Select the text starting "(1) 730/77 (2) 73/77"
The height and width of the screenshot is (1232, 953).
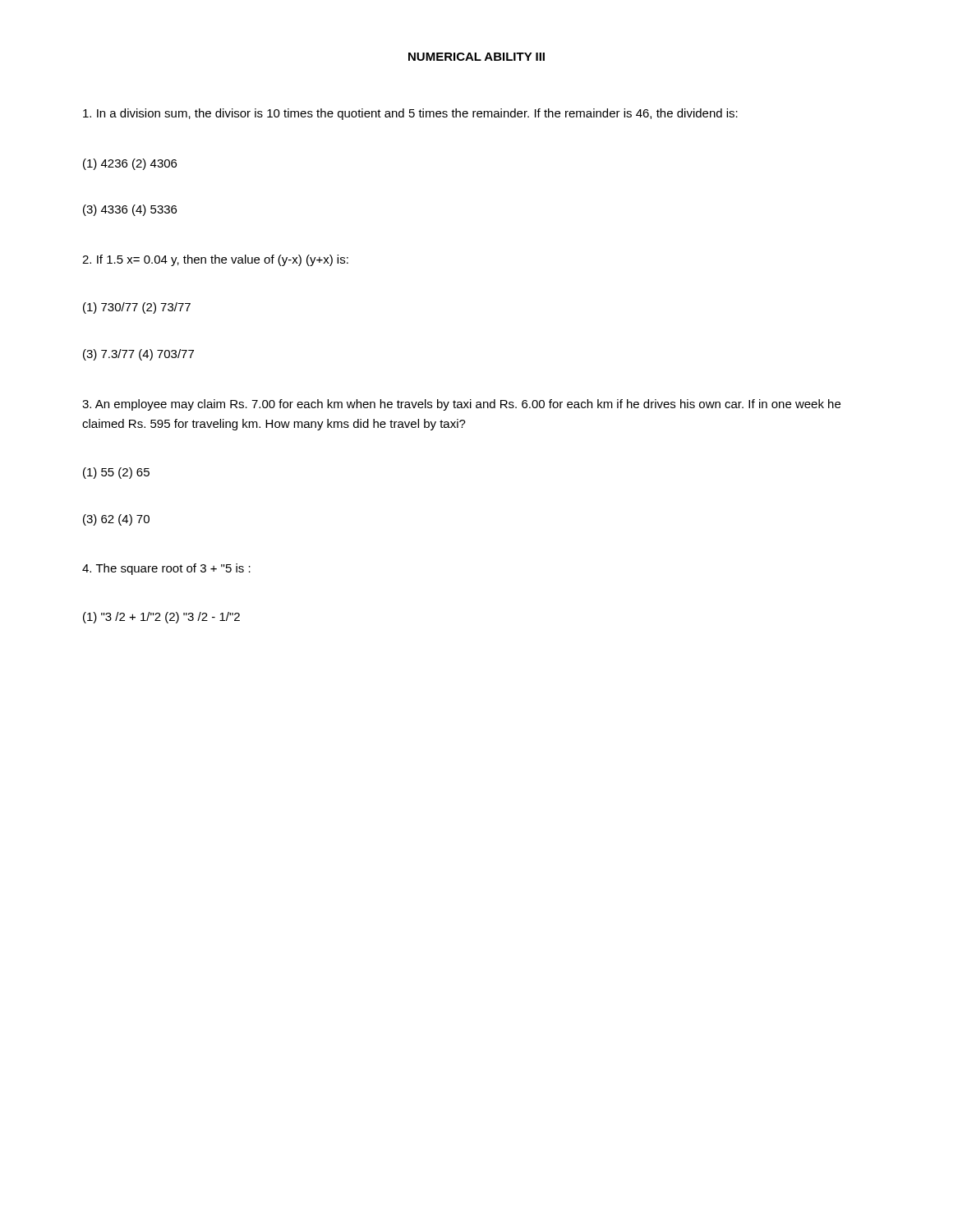[137, 307]
